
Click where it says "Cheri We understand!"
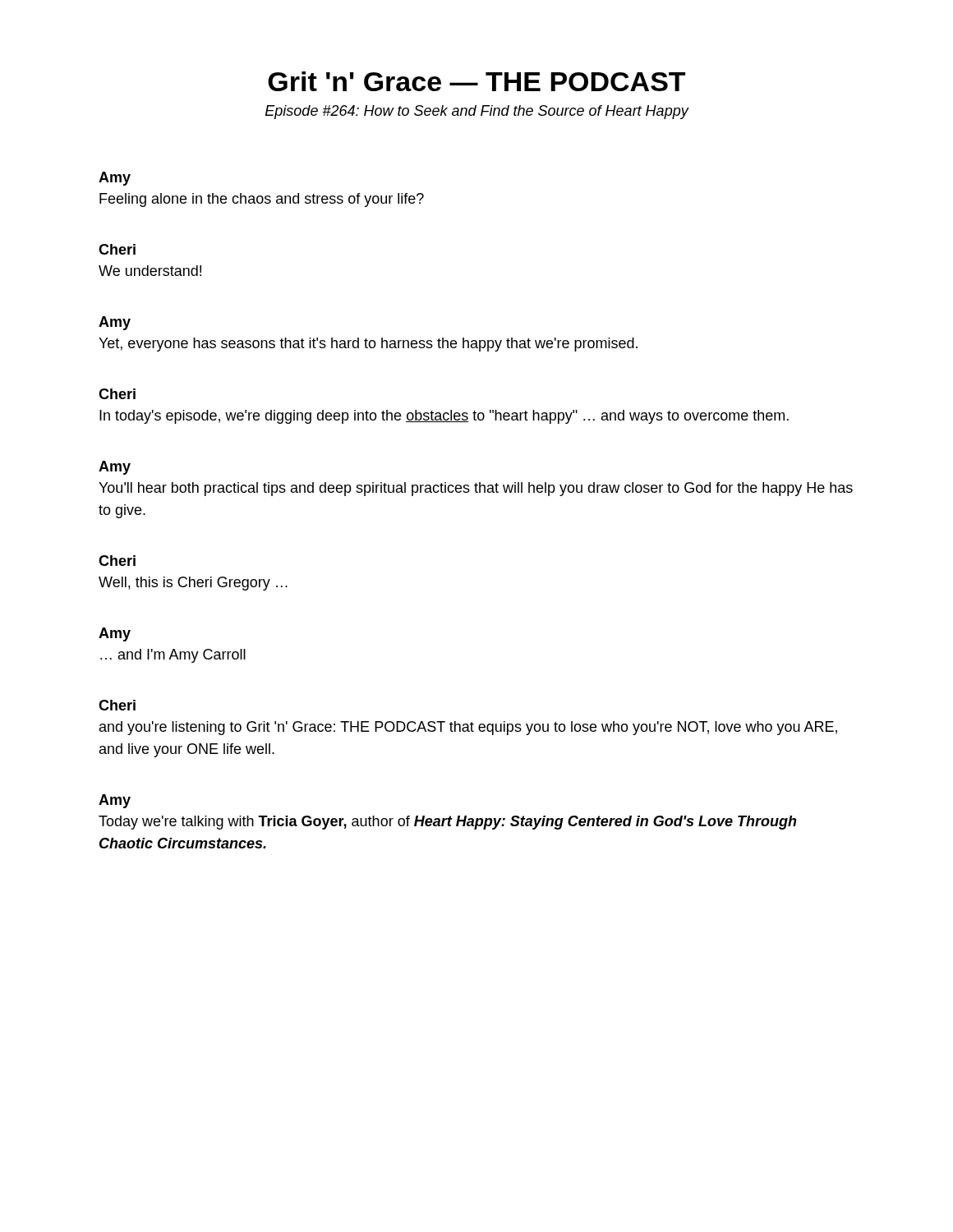point(117,249)
